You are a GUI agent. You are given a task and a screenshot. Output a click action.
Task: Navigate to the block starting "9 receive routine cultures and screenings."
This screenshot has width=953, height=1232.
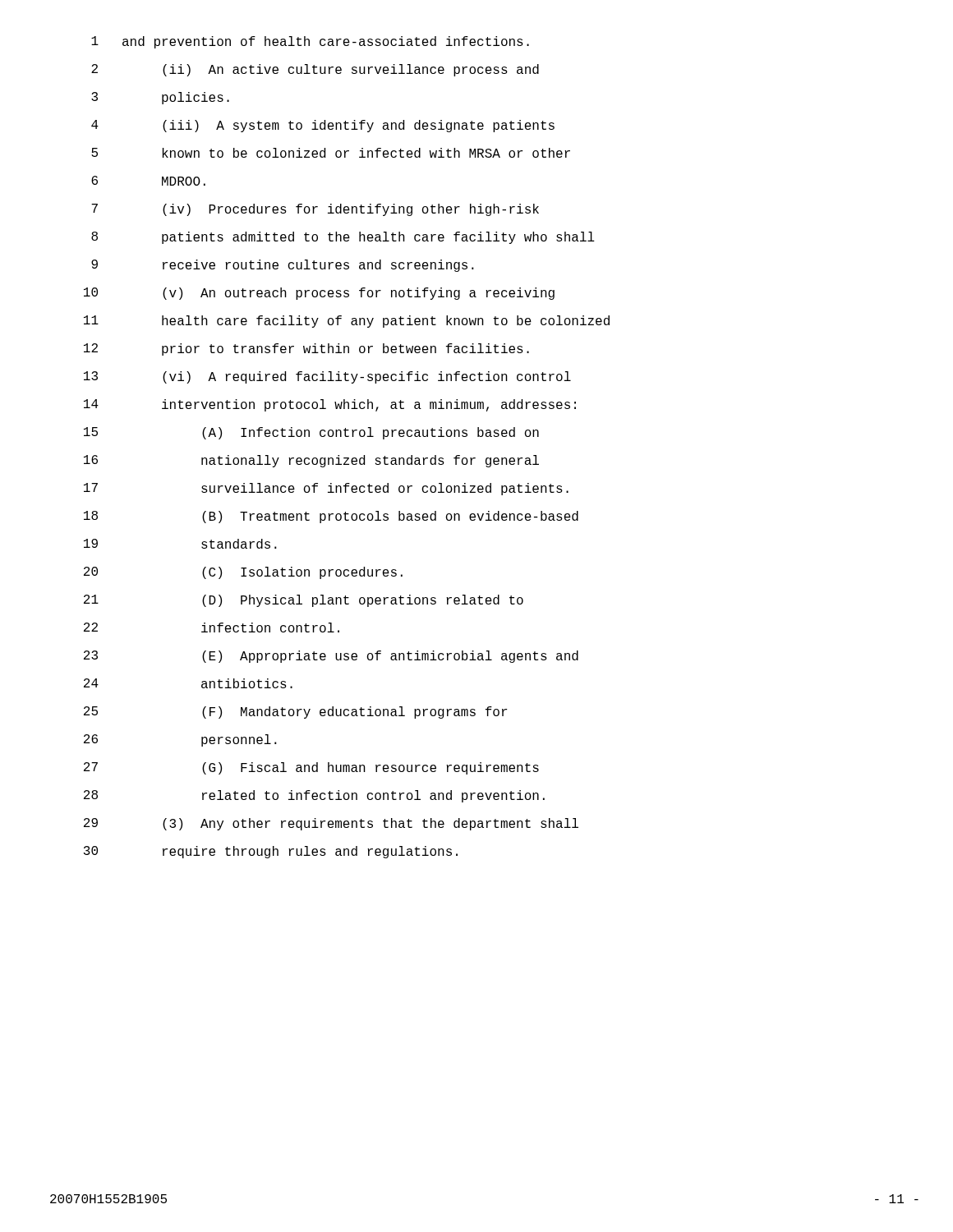click(263, 266)
